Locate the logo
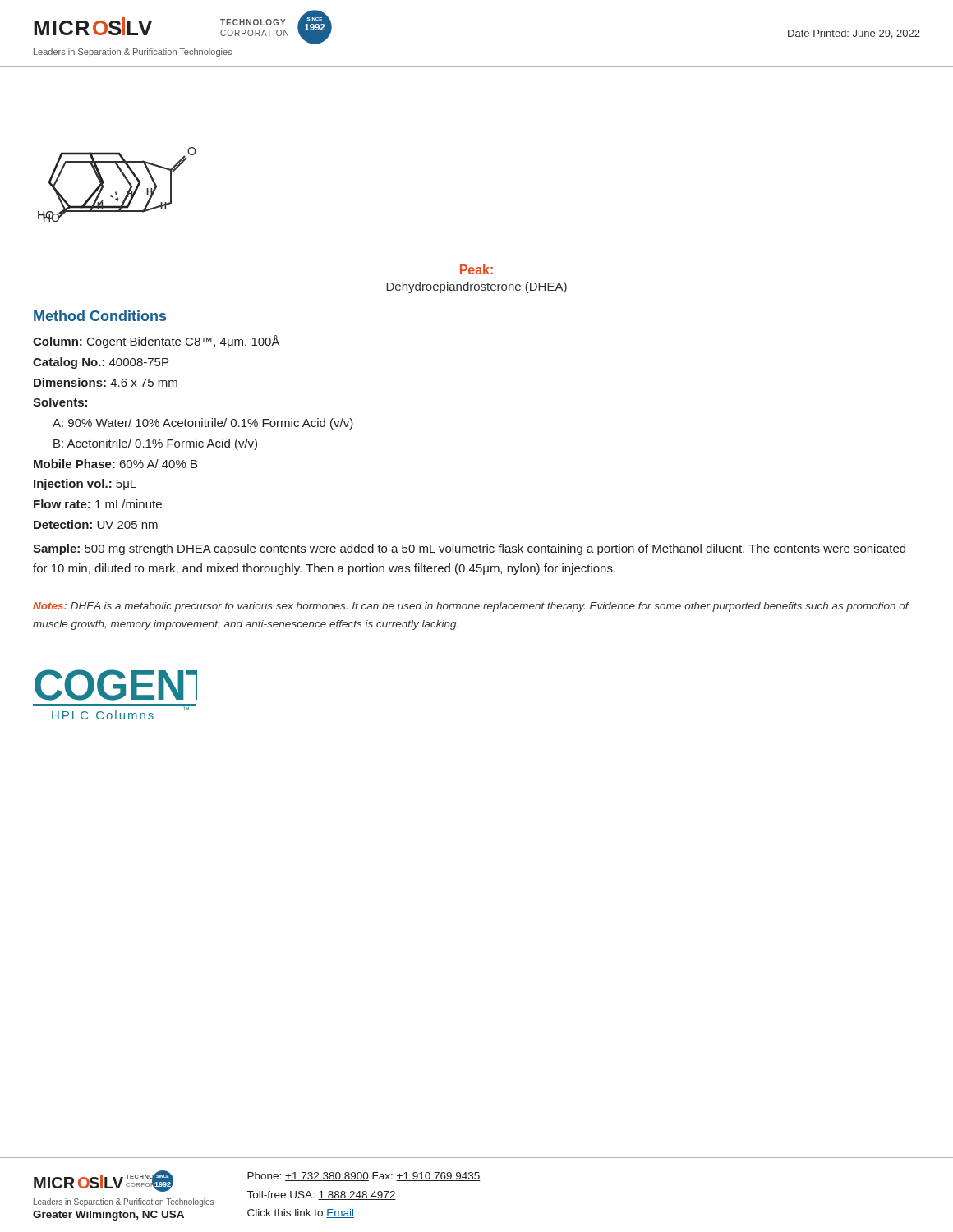This screenshot has height=1232, width=953. (x=476, y=691)
